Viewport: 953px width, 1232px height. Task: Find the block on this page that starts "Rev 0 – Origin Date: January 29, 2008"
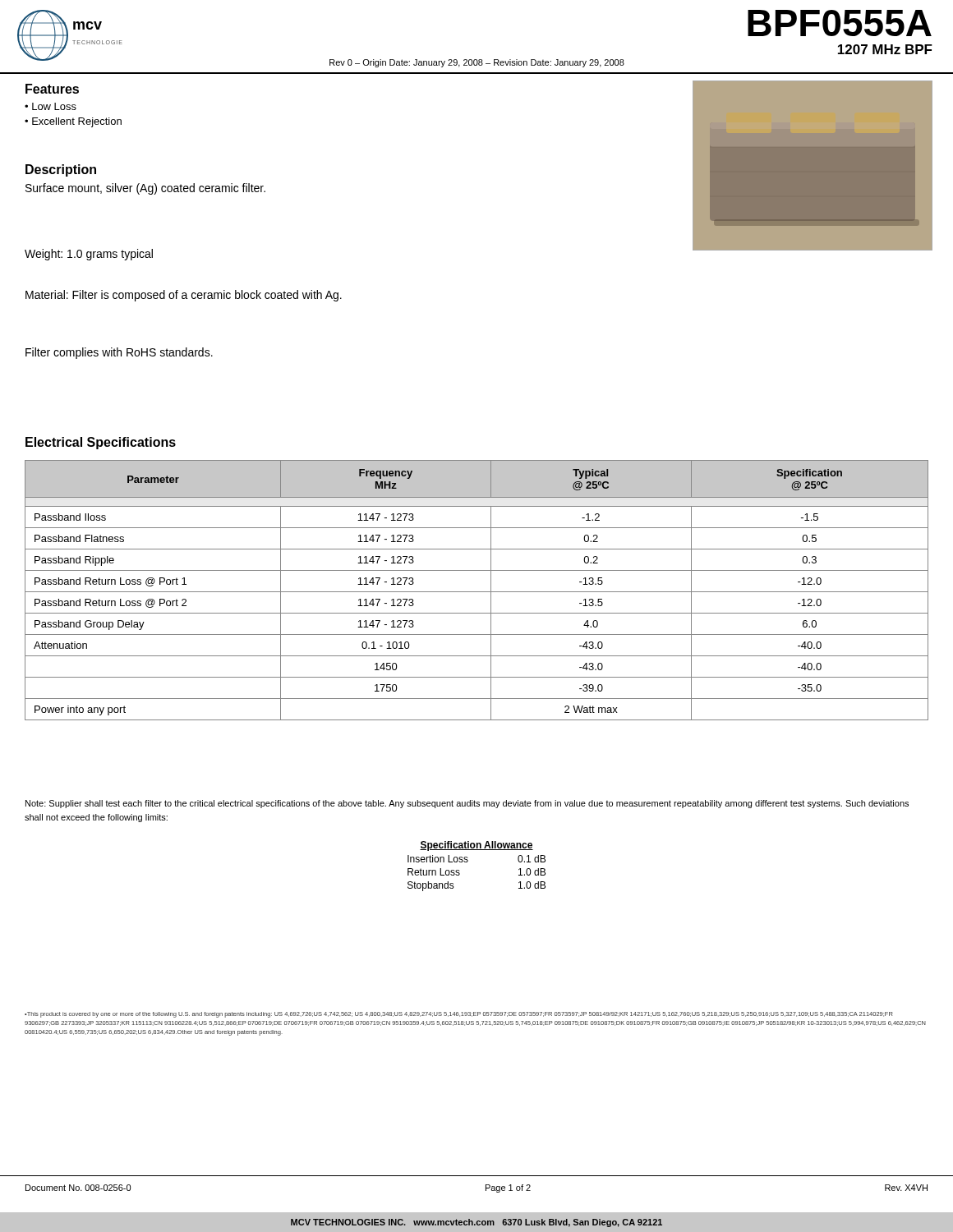[x=476, y=62]
